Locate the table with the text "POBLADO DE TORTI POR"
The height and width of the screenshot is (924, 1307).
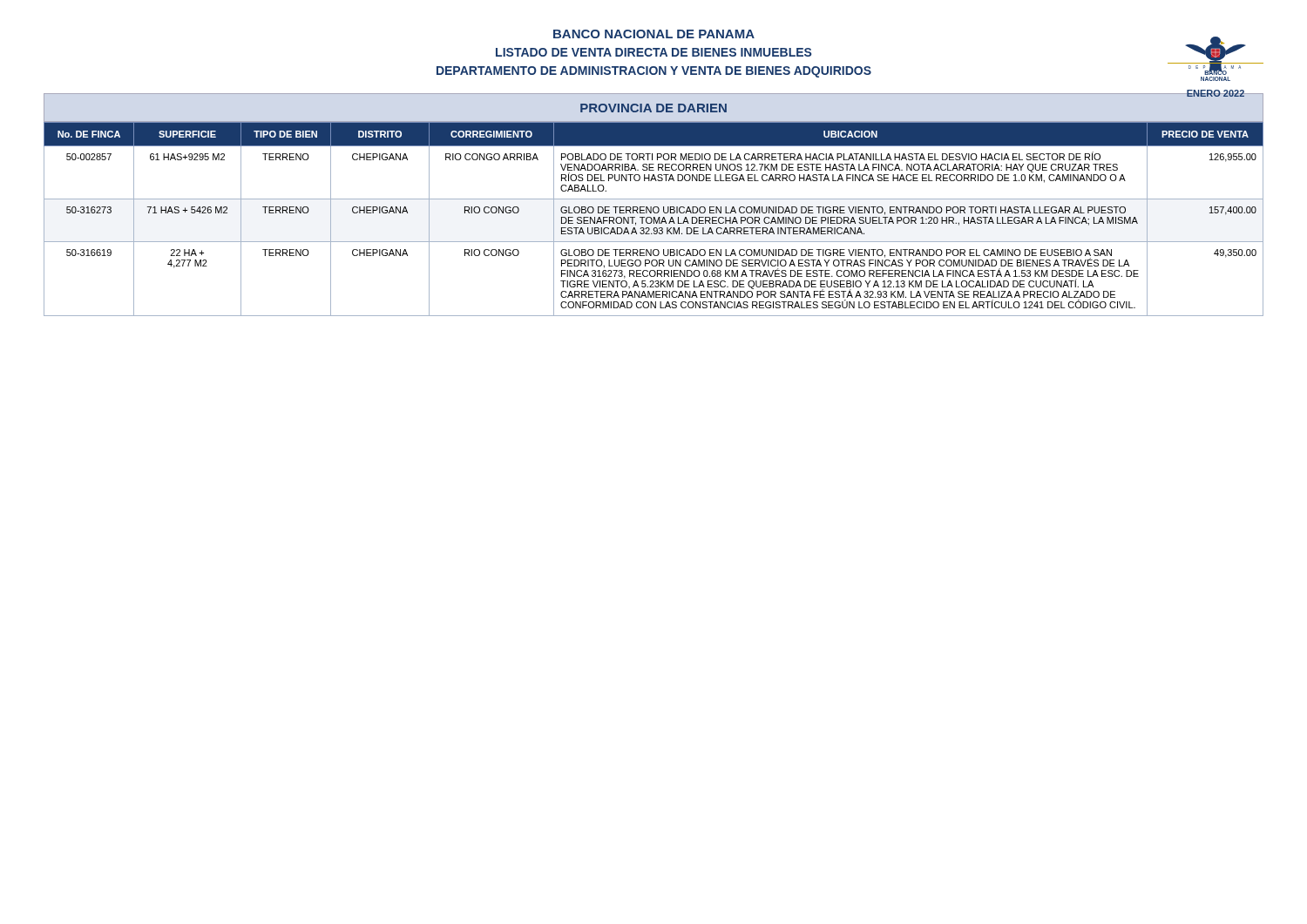point(654,219)
